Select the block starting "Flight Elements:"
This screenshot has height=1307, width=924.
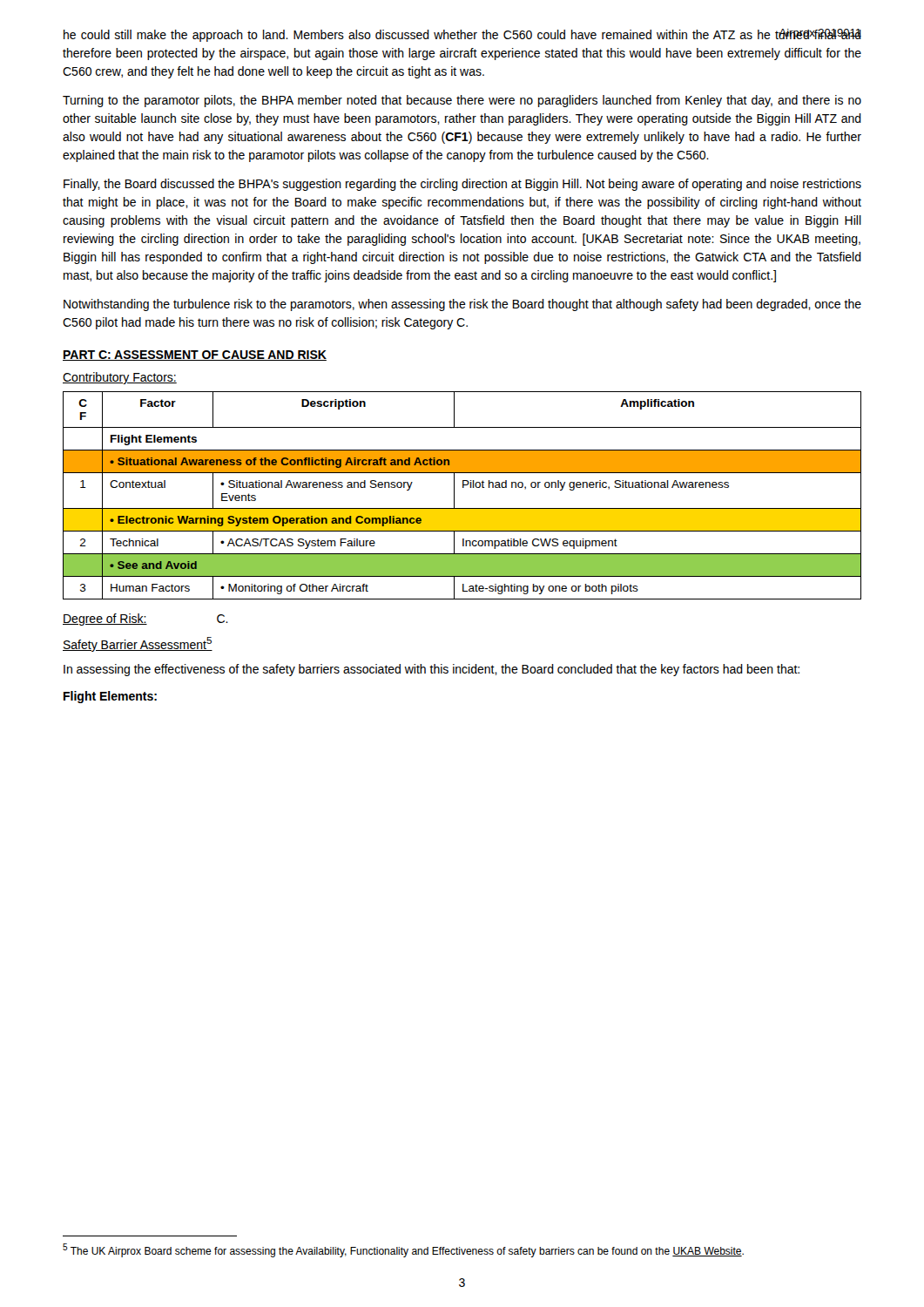tap(110, 696)
